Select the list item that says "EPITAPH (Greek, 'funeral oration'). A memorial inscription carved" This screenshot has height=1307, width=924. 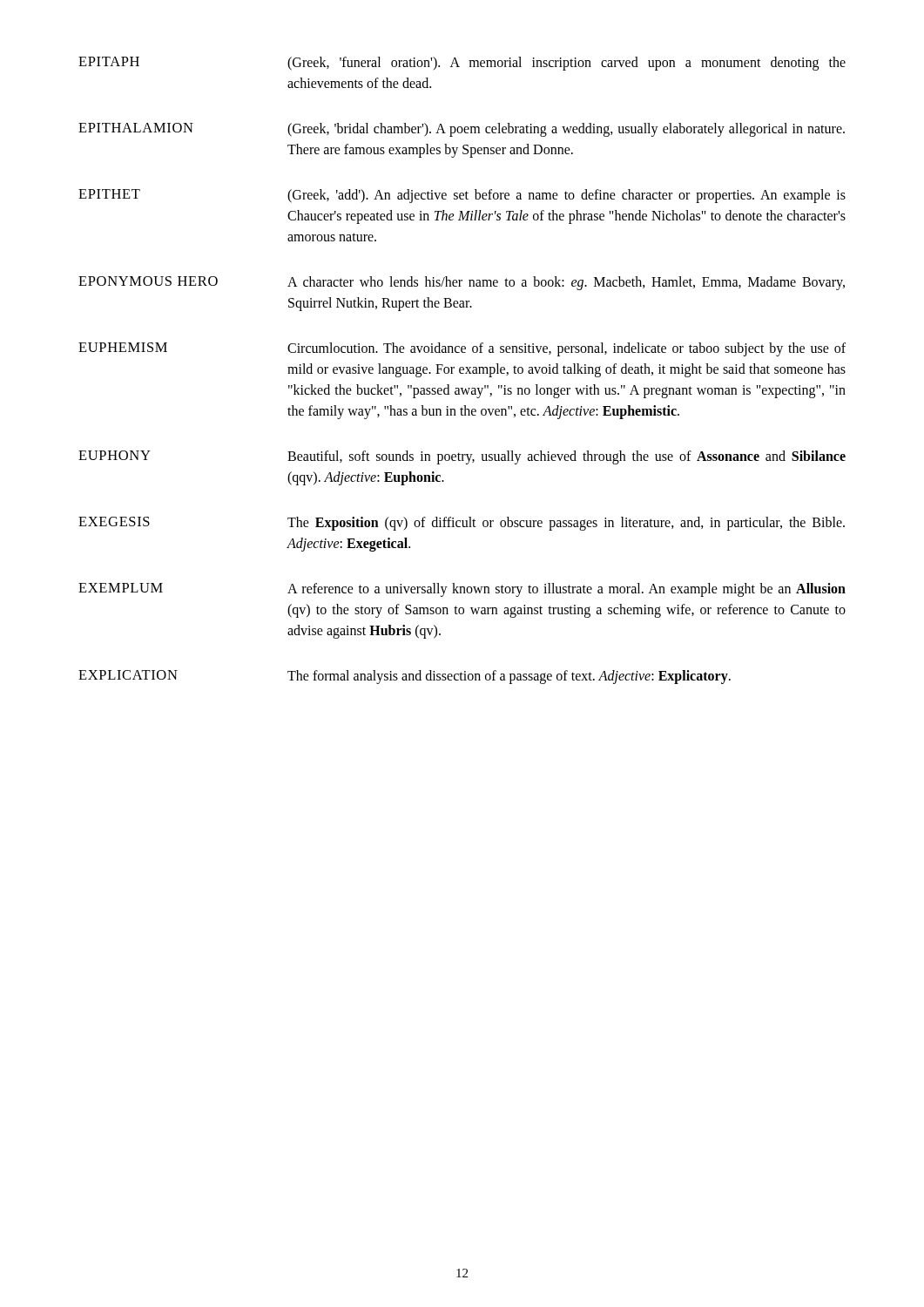462,73
